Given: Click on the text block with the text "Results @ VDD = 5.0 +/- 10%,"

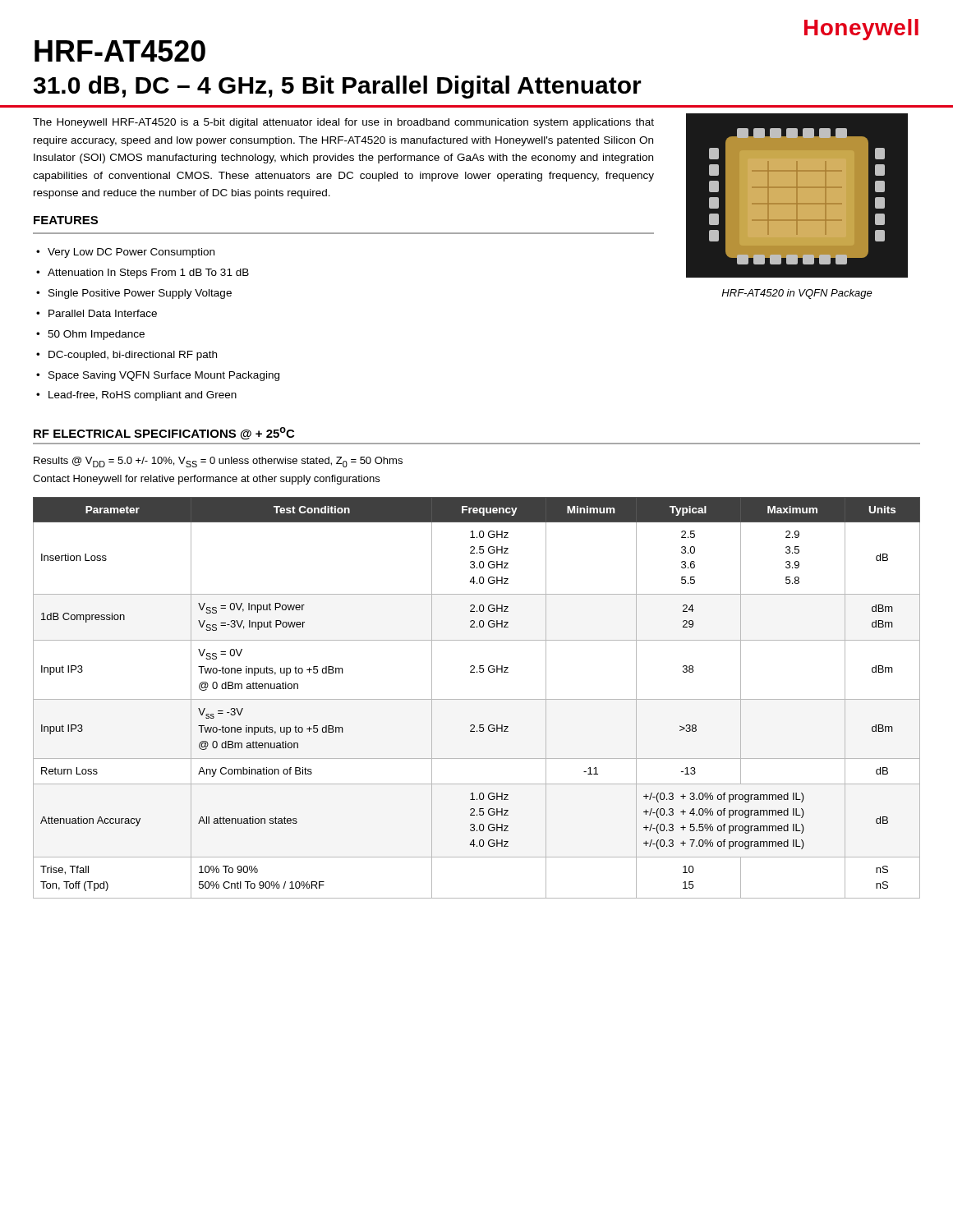Looking at the screenshot, I should 218,470.
